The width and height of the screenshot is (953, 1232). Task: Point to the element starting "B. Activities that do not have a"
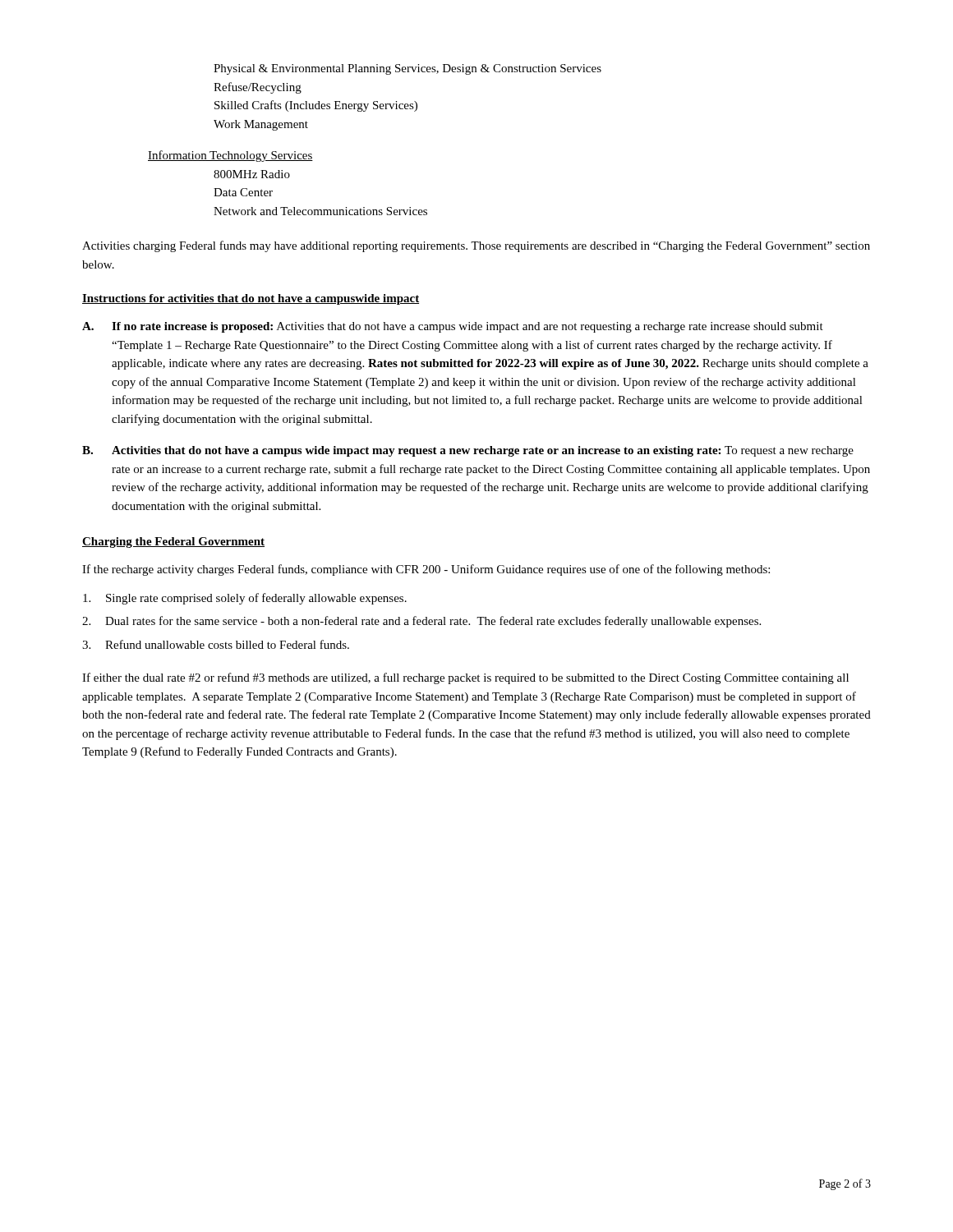tap(476, 478)
